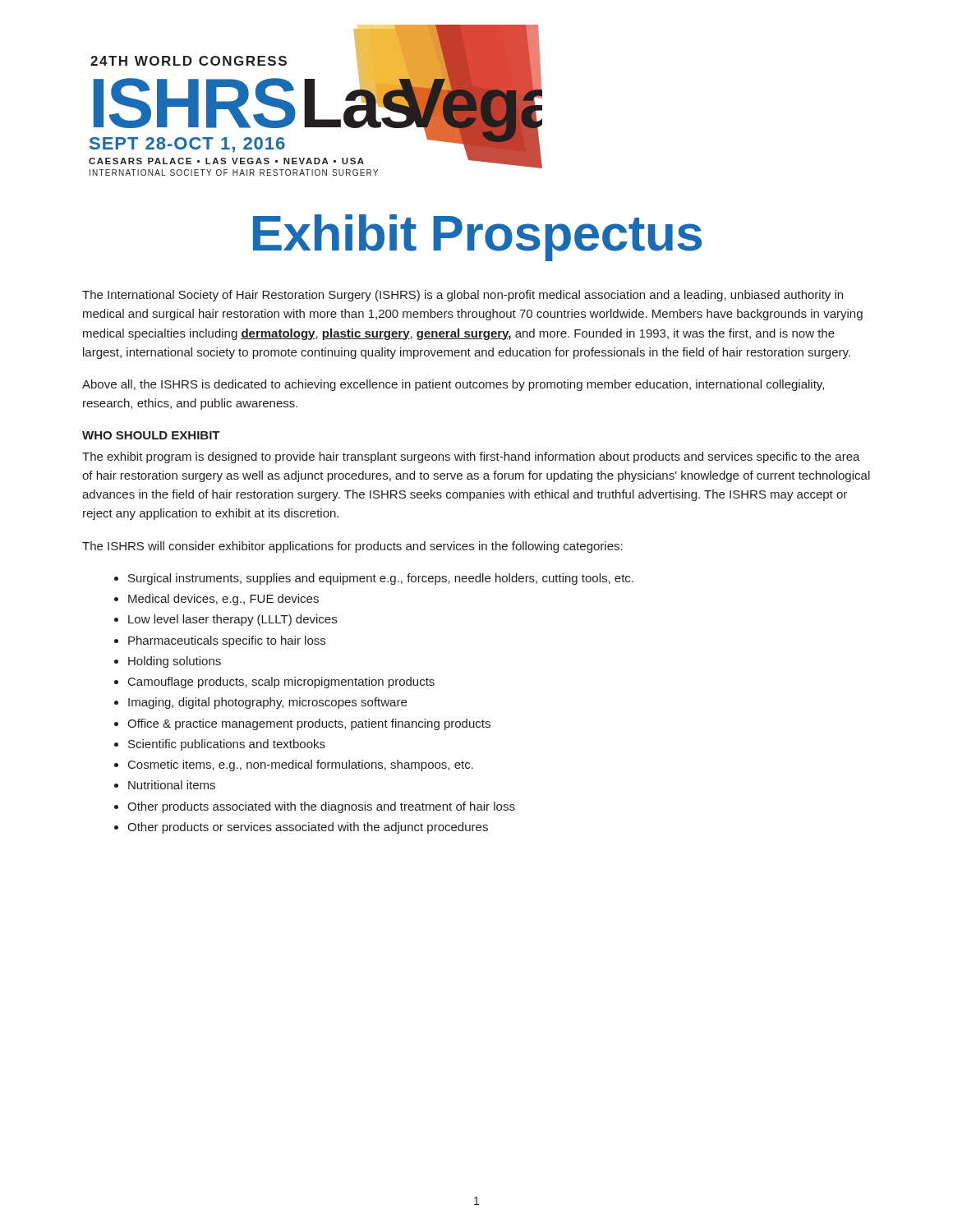
Task: Find the element starting "Imaging, digital photography,"
Action: [267, 702]
